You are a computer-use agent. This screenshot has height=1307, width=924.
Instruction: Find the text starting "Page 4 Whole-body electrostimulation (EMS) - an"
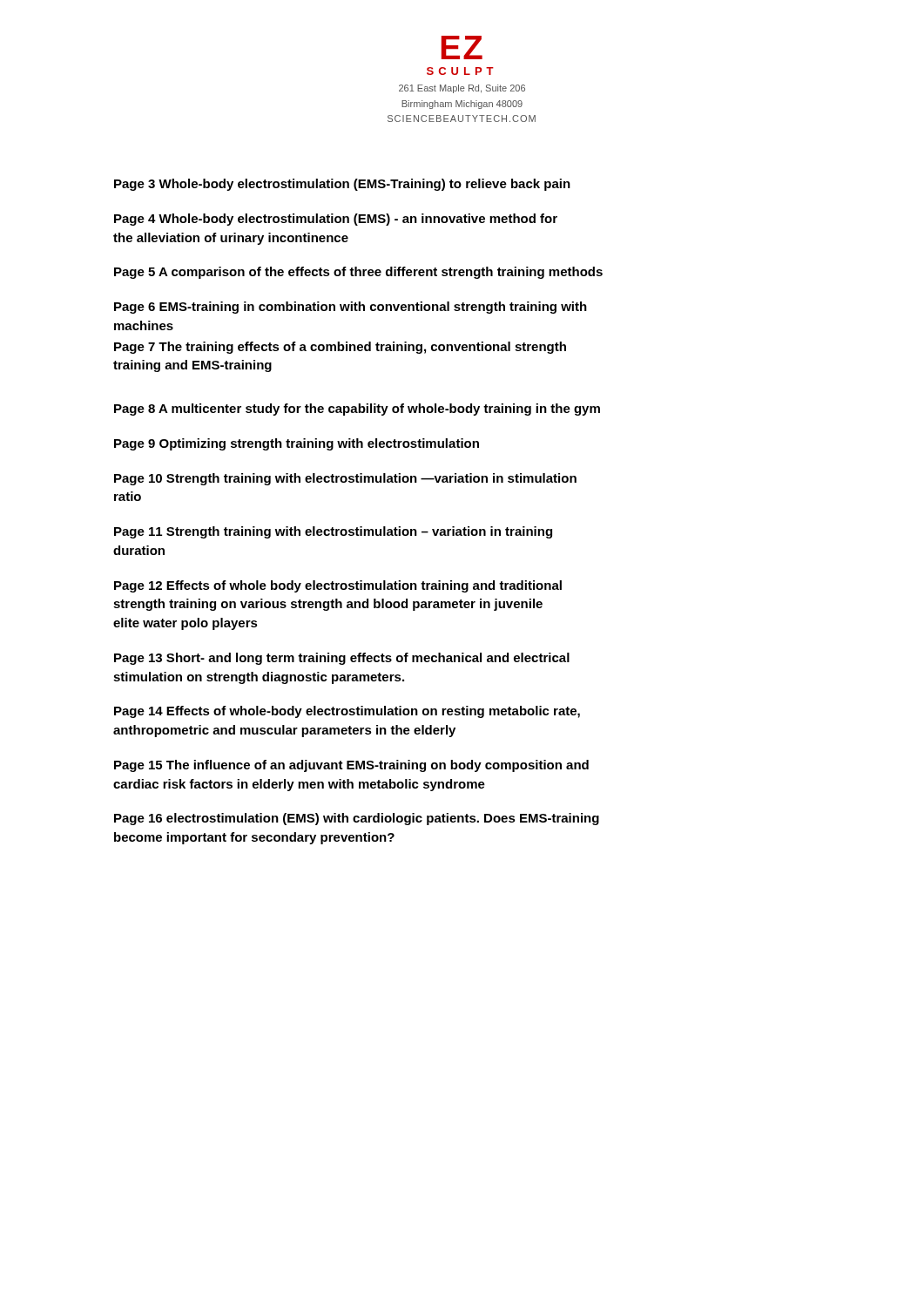335,228
